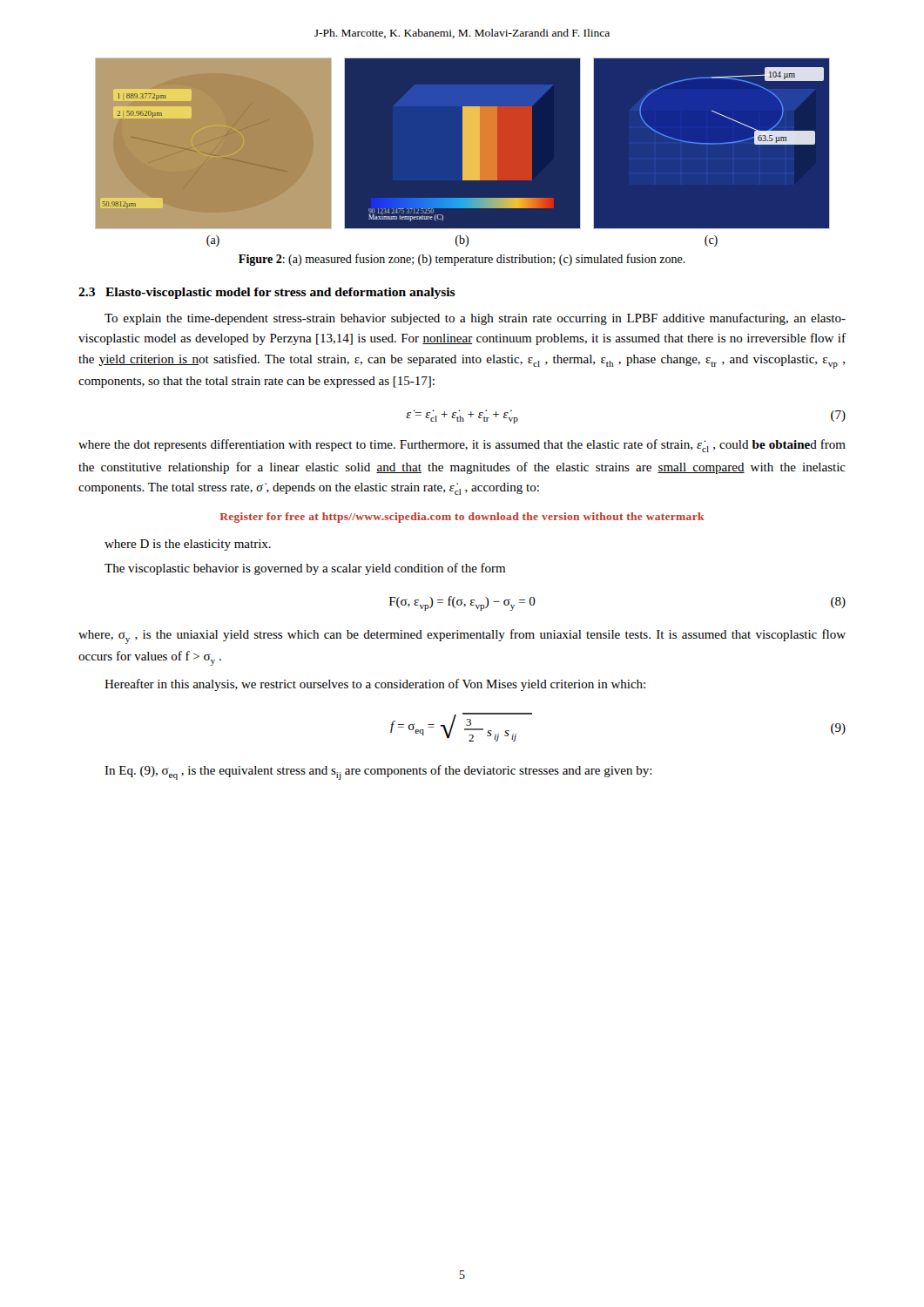Point to the caption beginning "Figure 2: (a) measured fusion zone;"
Viewport: 924px width, 1307px height.
pos(462,259)
